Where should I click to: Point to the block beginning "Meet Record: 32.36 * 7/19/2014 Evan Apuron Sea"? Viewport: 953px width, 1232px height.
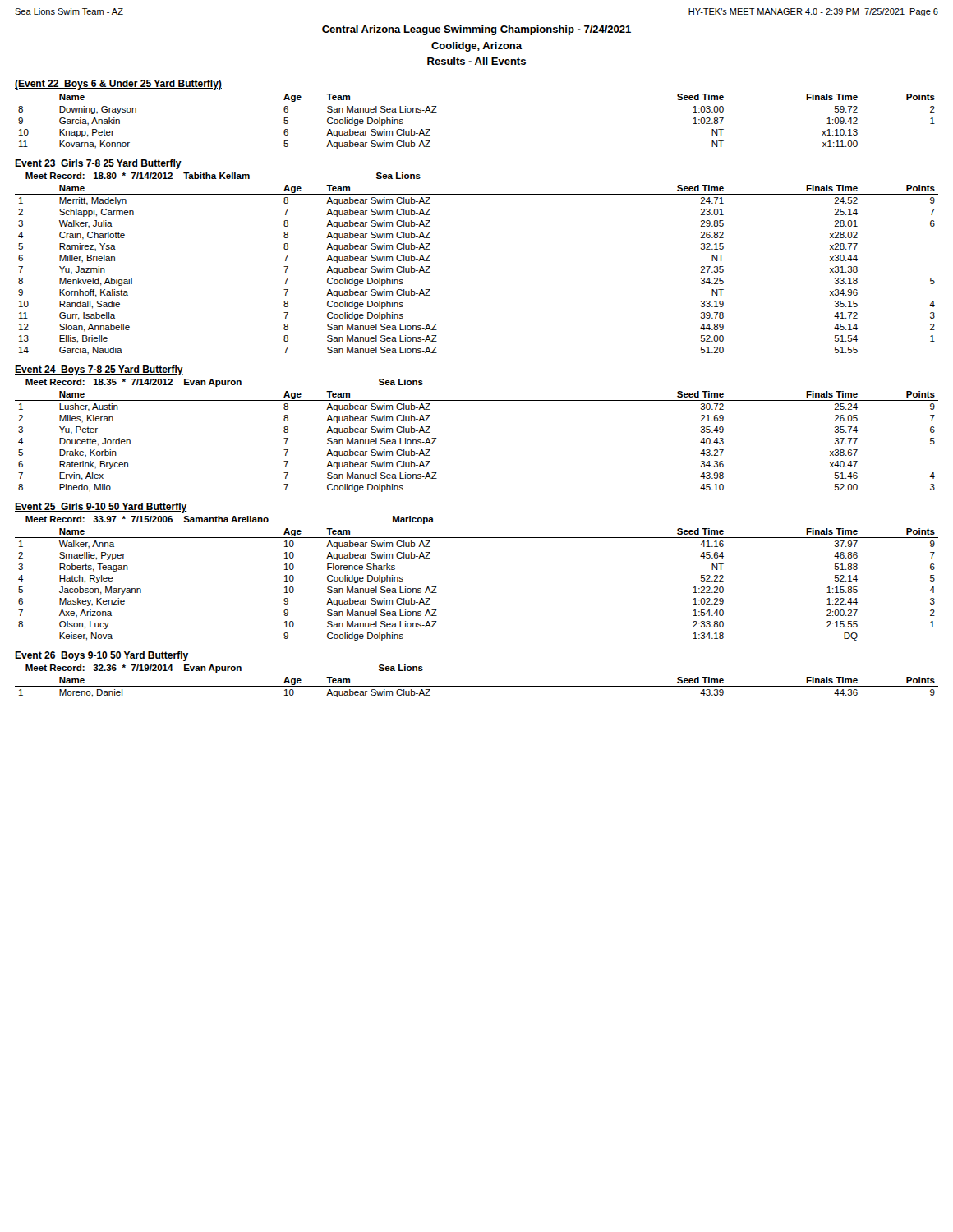click(219, 668)
